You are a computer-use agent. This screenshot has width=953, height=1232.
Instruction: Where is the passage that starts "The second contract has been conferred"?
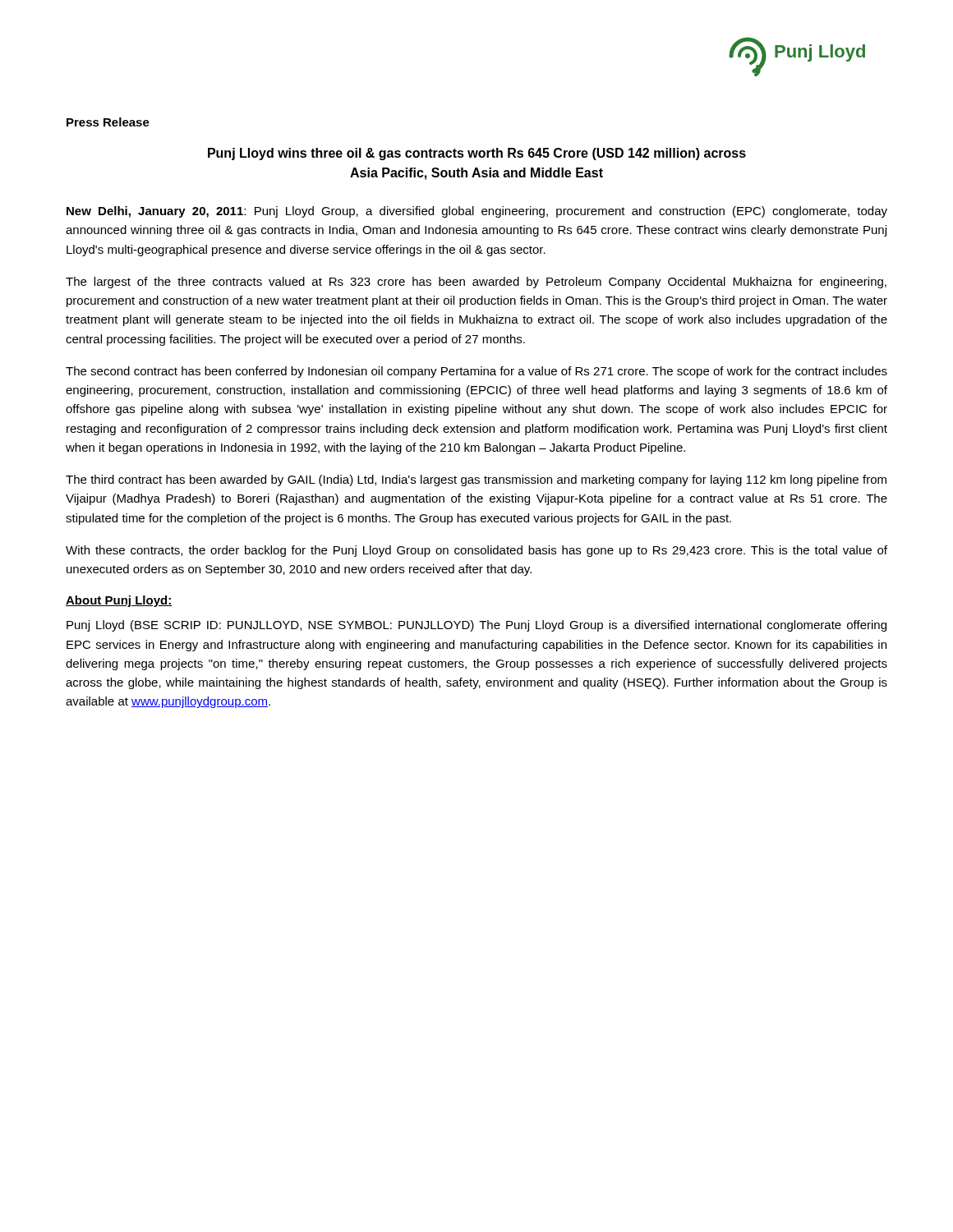point(476,409)
